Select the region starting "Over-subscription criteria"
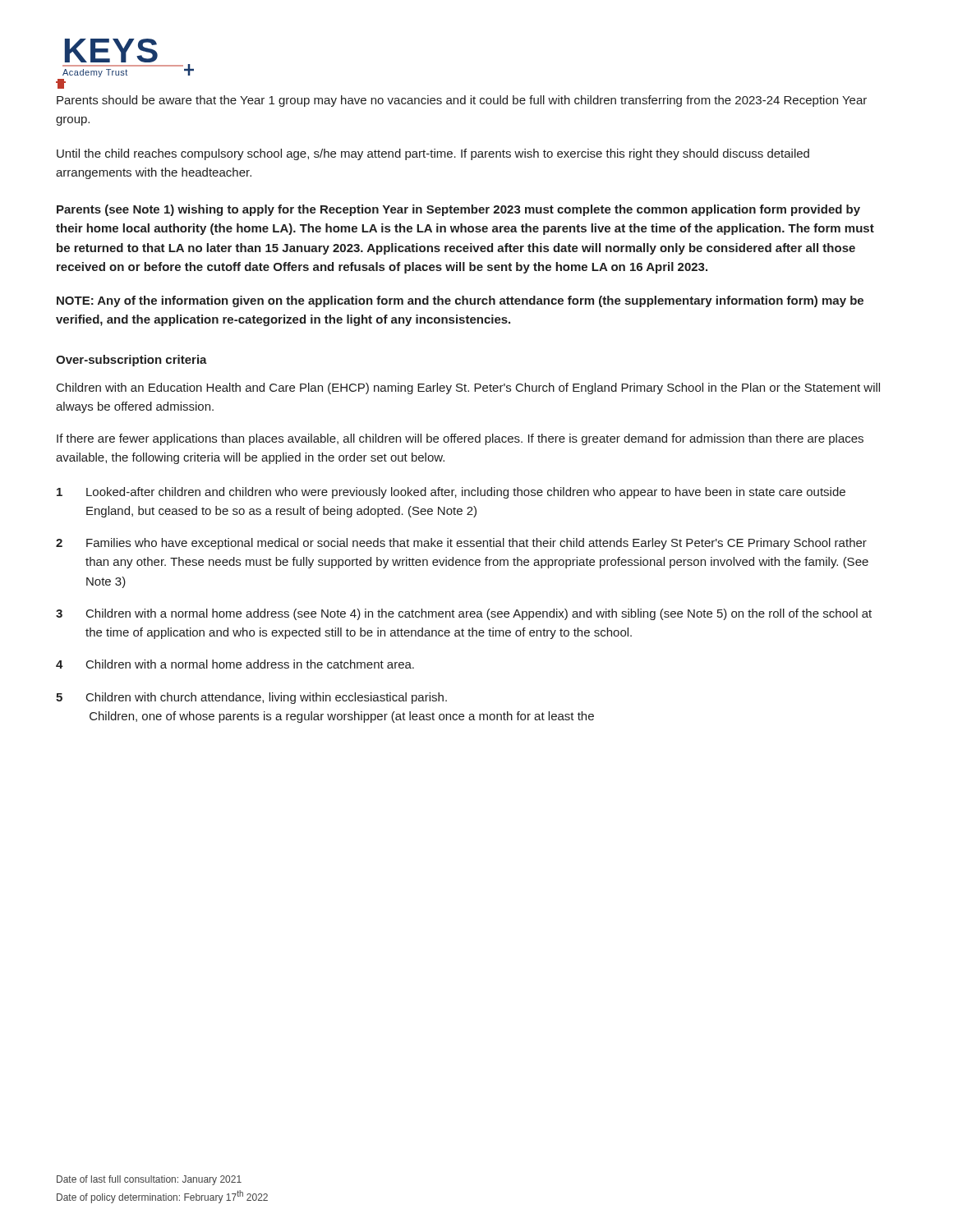The height and width of the screenshot is (1232, 953). pos(131,359)
